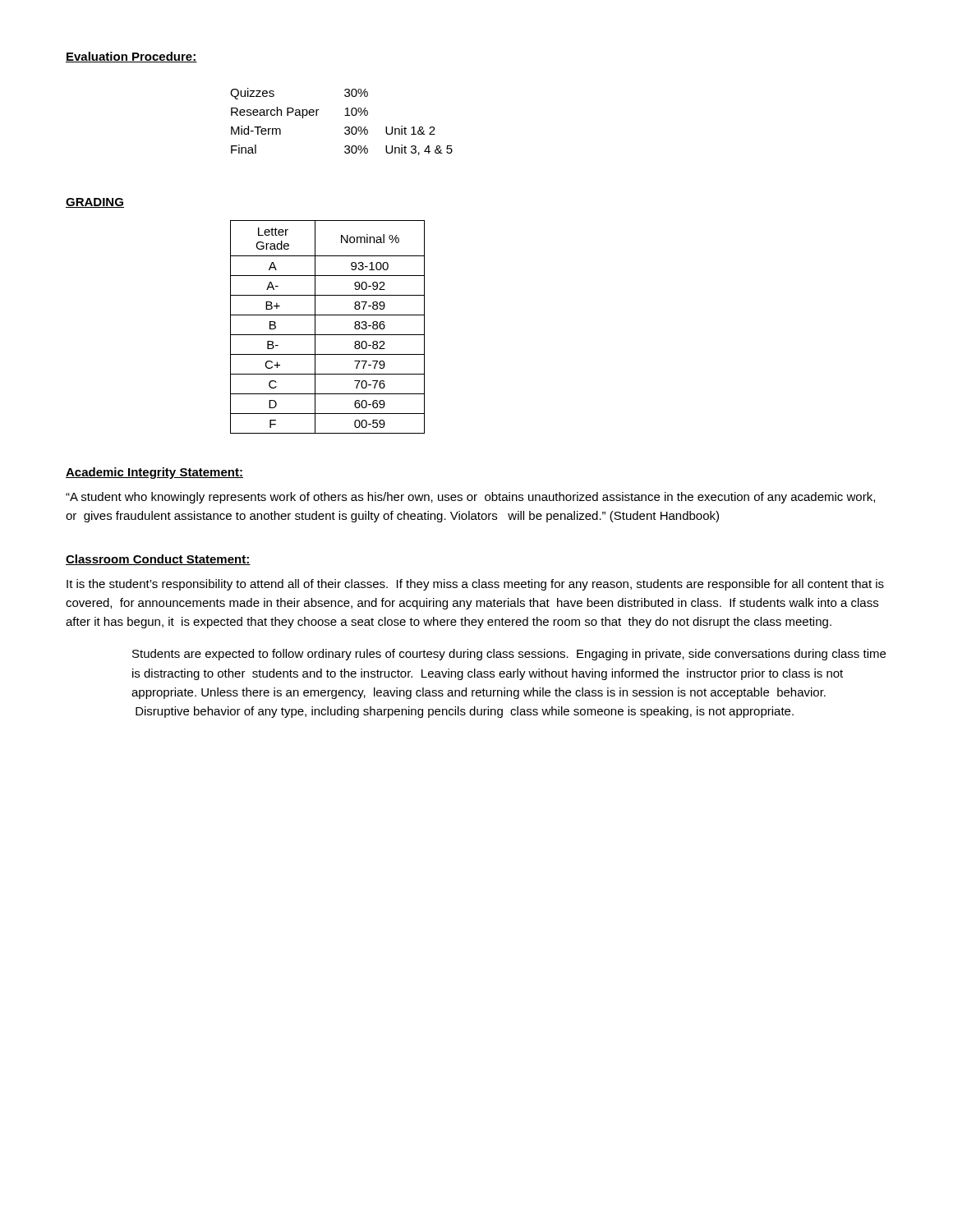The width and height of the screenshot is (953, 1232).
Task: Find the region starting "Evaluation Procedure:"
Action: (131, 56)
